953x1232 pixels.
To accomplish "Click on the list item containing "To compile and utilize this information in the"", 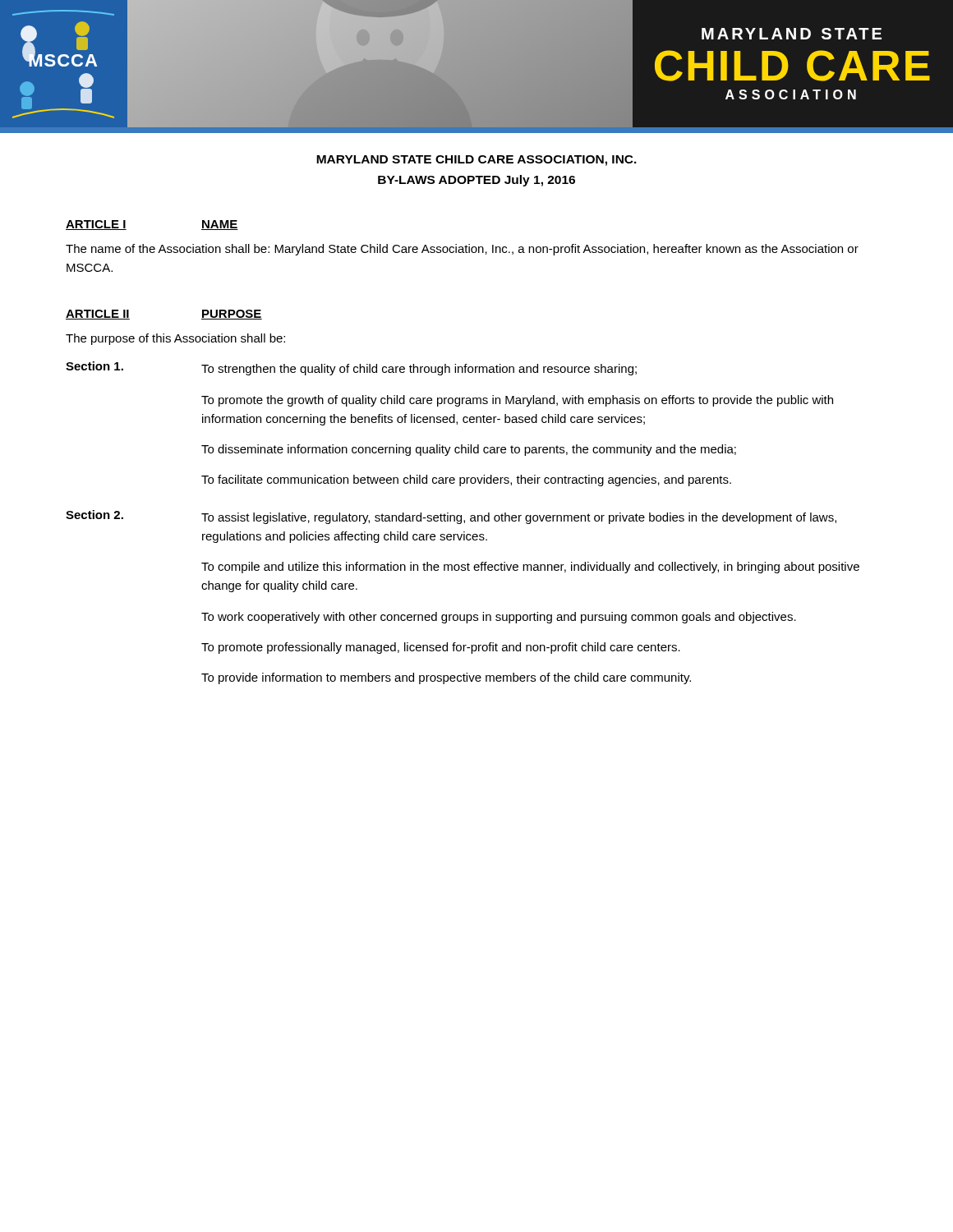I will click(x=531, y=576).
